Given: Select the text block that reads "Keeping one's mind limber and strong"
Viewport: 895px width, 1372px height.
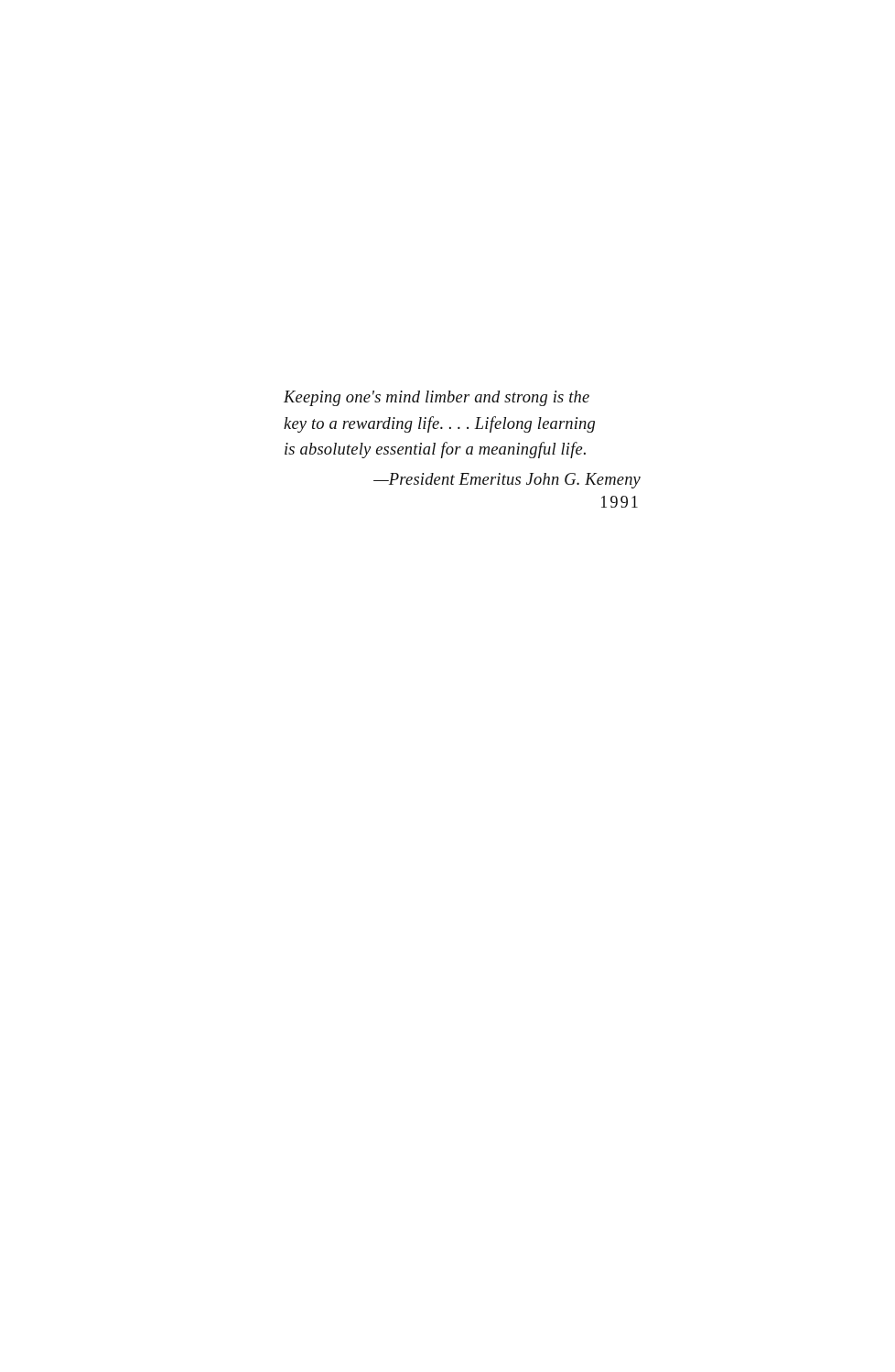Looking at the screenshot, I should [x=462, y=448].
